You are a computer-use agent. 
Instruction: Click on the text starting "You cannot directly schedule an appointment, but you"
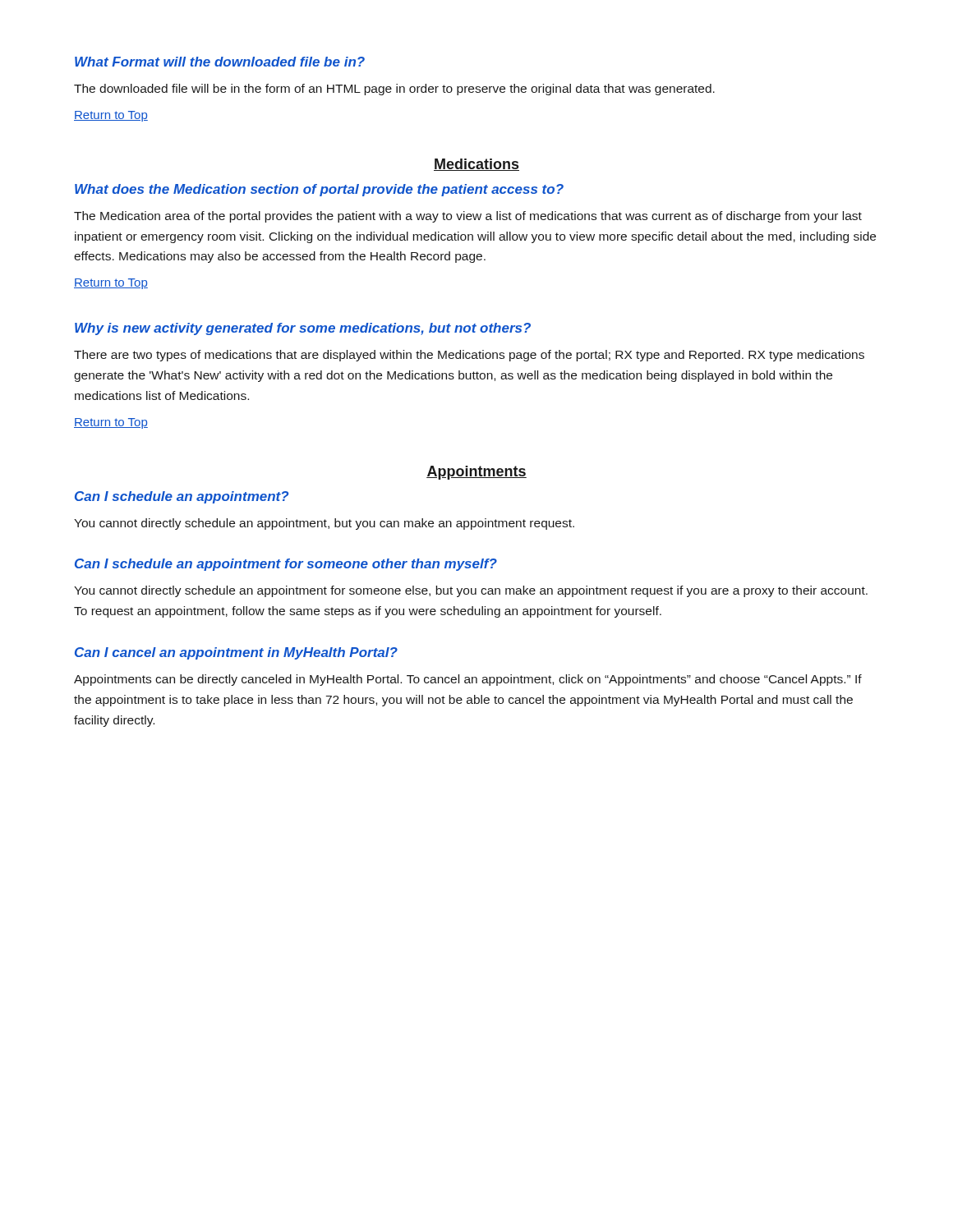pyautogui.click(x=325, y=522)
